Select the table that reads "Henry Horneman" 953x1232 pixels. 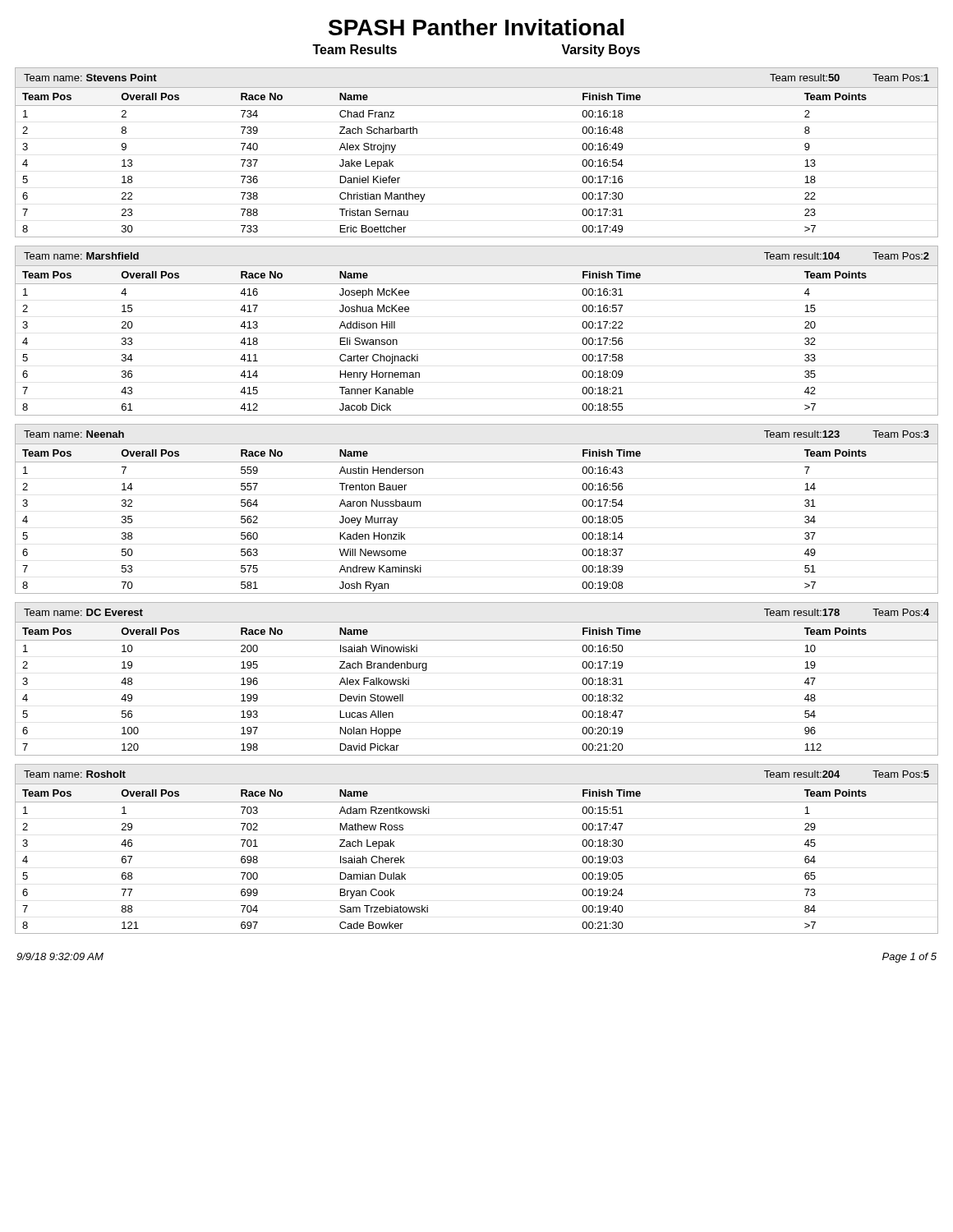click(x=476, y=331)
